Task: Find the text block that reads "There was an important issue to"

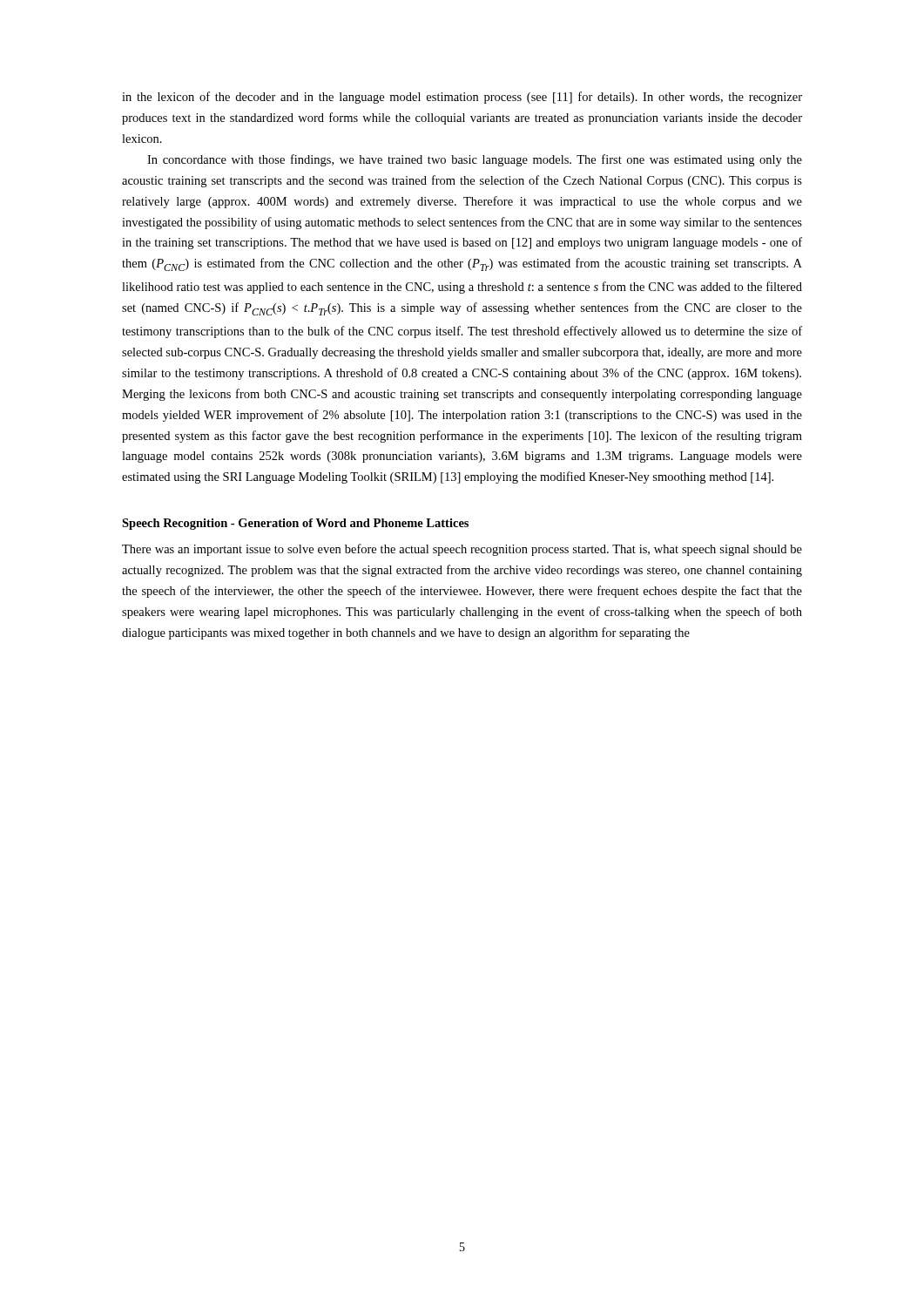Action: pos(462,592)
